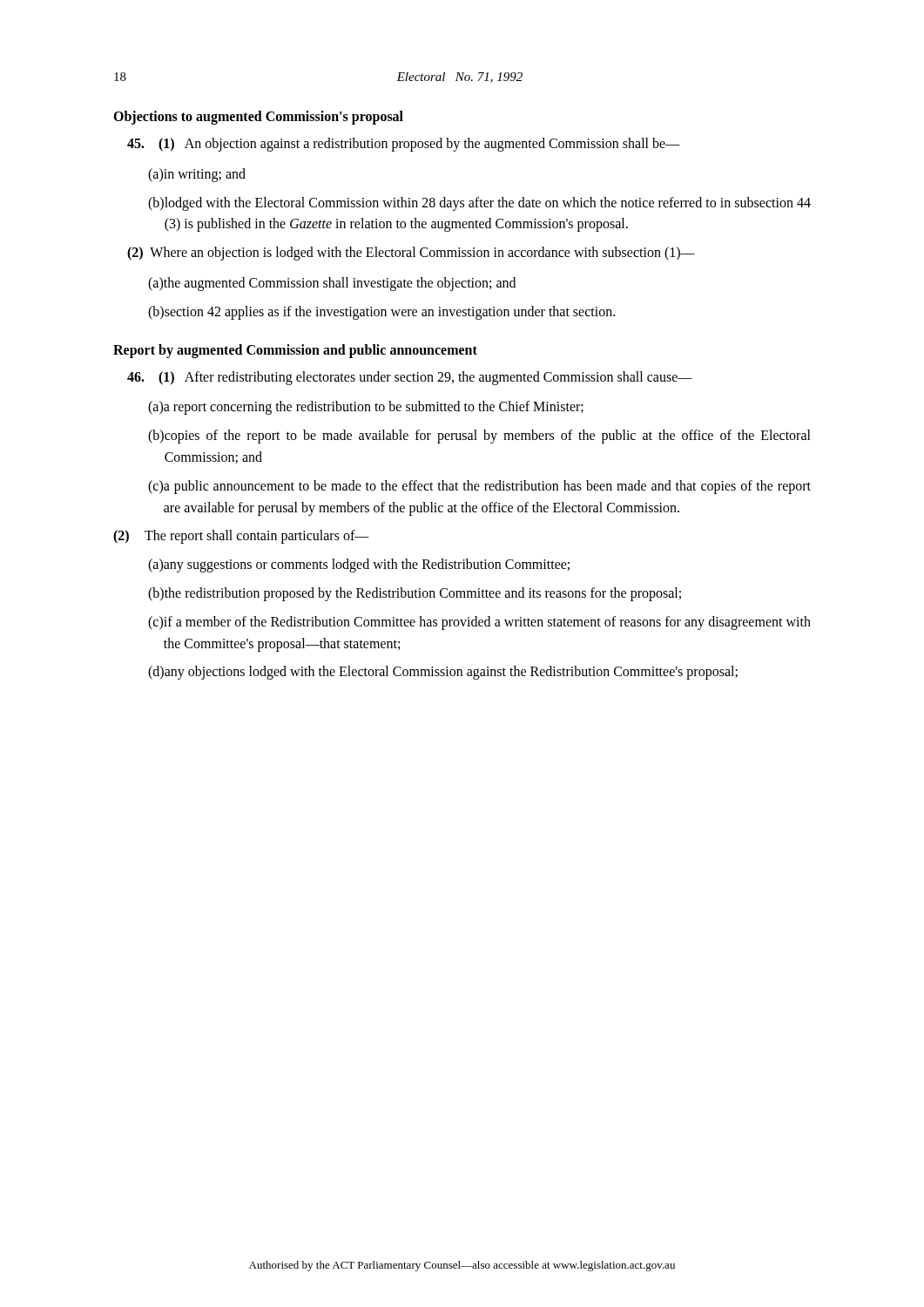Find the block on this page that starts "(b) lodged with the Electoral Commission"

tap(462, 214)
